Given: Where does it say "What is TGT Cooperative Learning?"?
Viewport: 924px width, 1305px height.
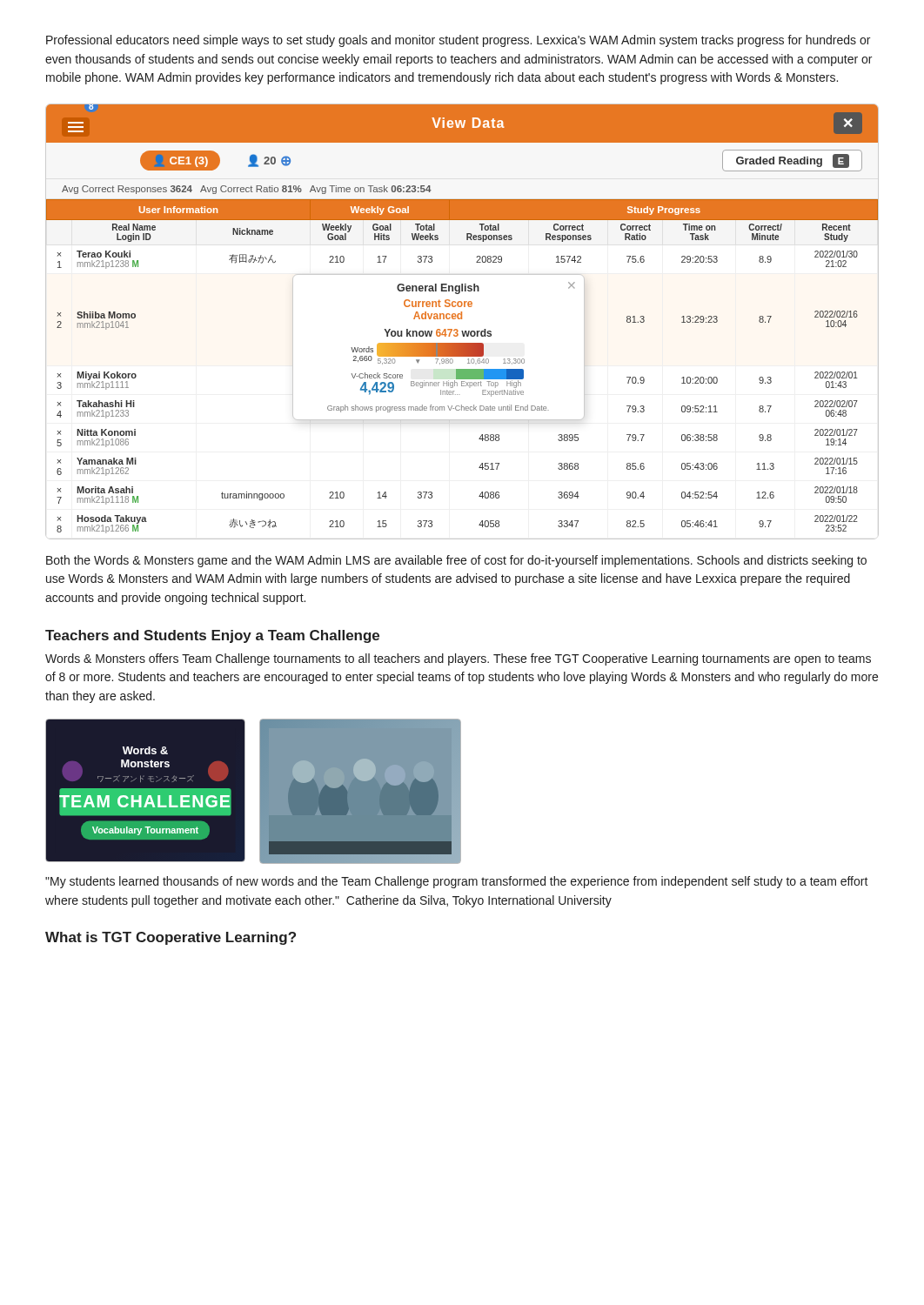Looking at the screenshot, I should [x=171, y=938].
